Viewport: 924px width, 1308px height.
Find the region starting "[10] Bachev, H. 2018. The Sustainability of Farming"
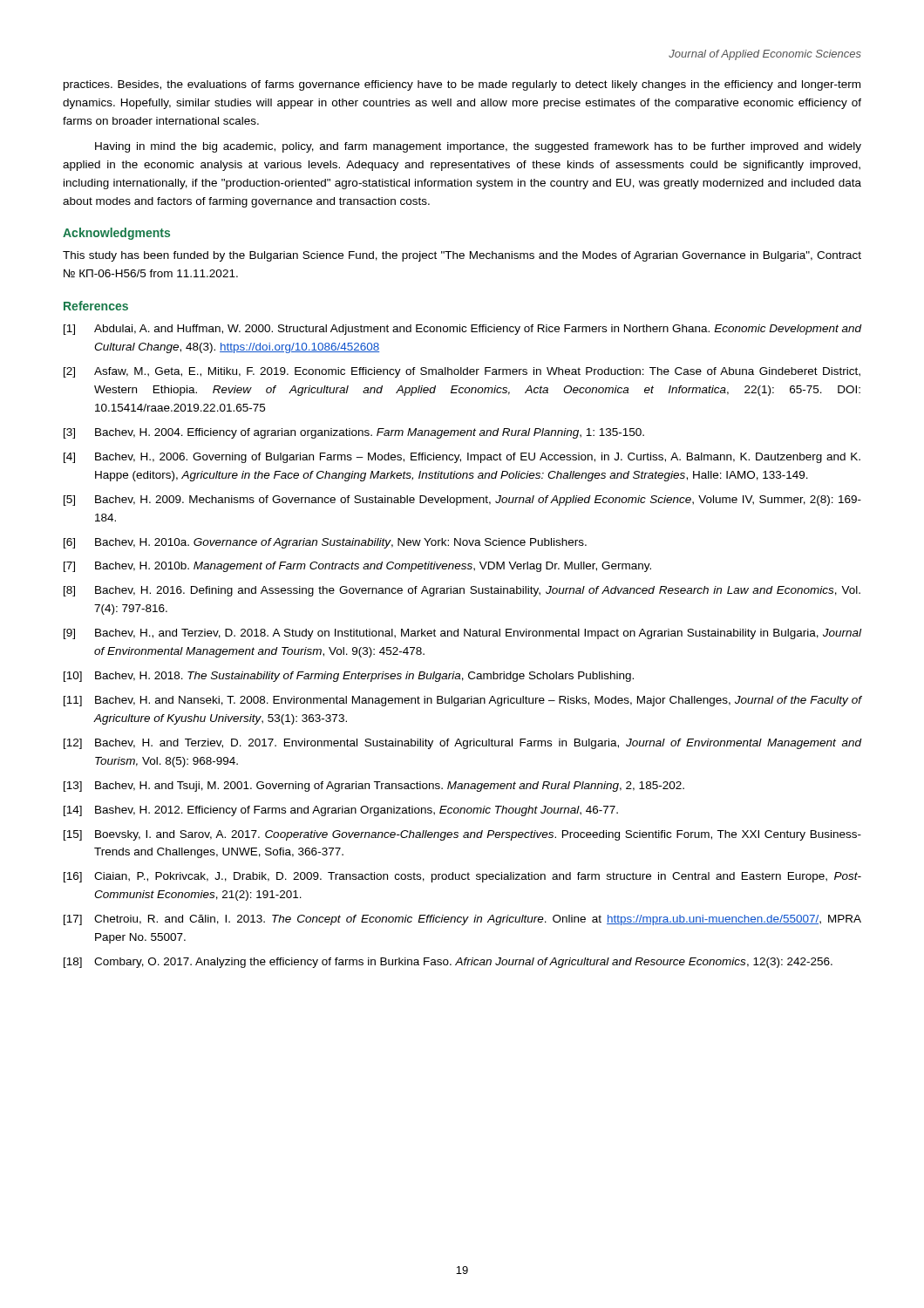coord(462,676)
